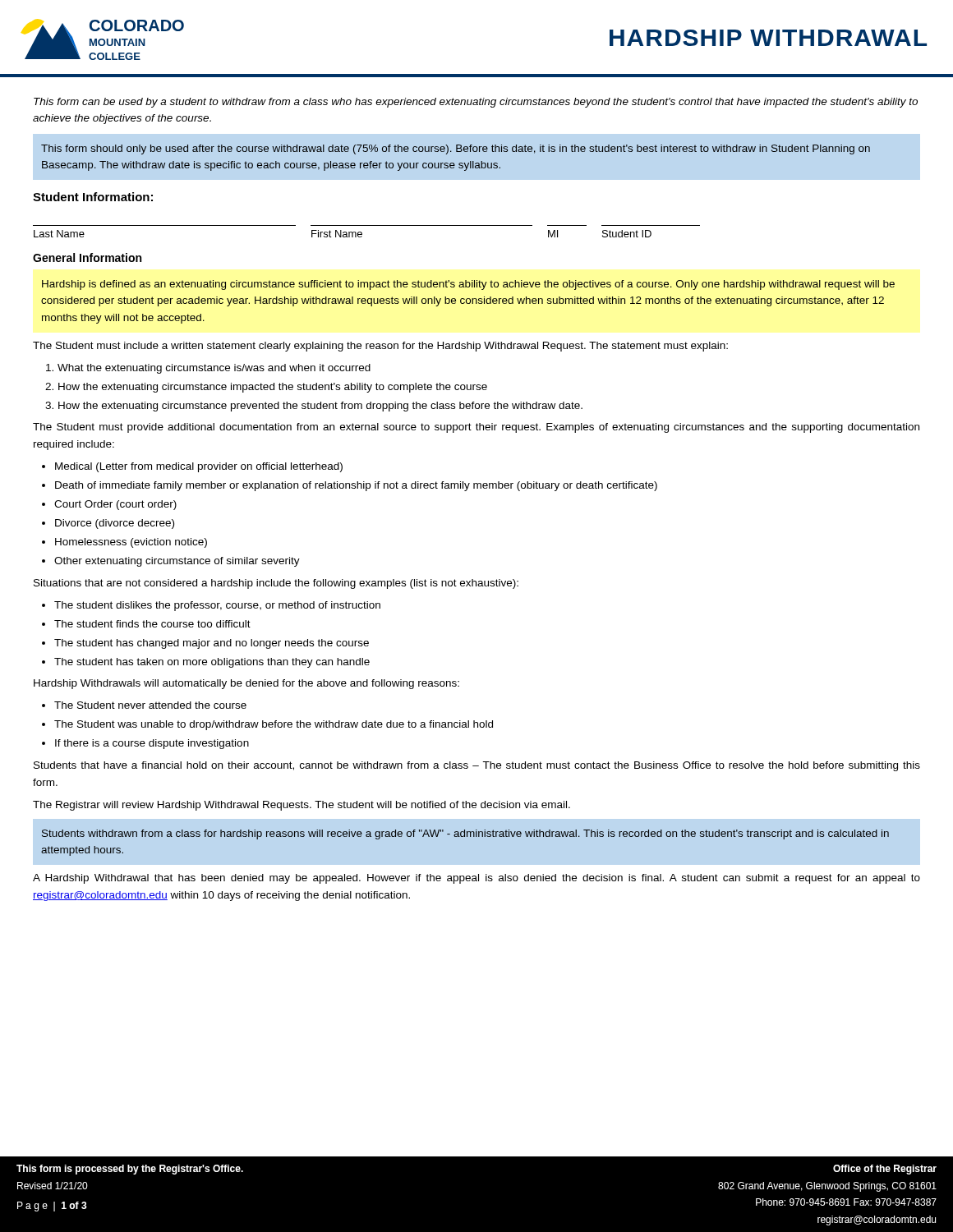Viewport: 953px width, 1232px height.
Task: Find the list item that says "The student has taken on"
Action: [x=212, y=661]
